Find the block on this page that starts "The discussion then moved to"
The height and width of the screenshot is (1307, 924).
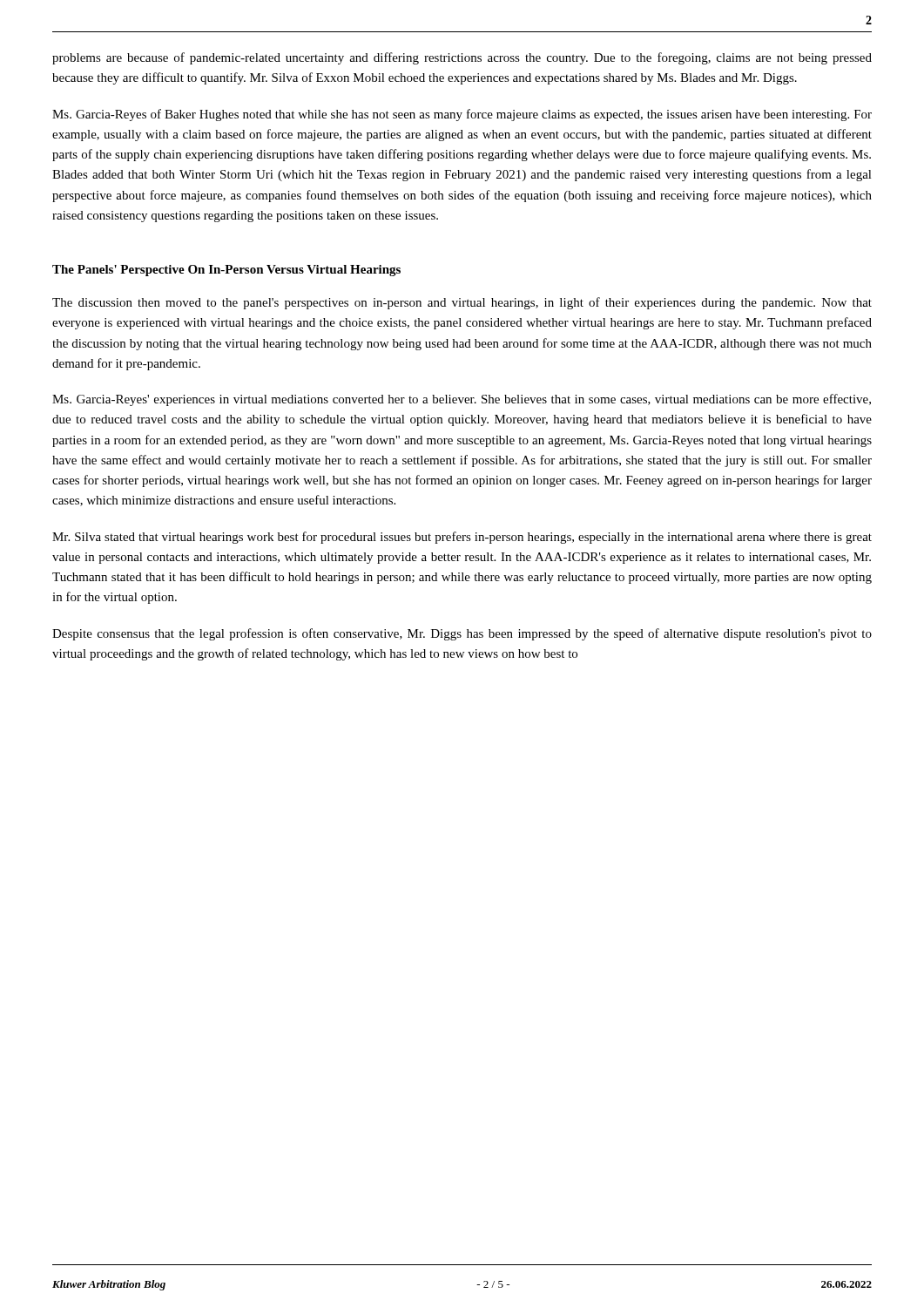462,333
